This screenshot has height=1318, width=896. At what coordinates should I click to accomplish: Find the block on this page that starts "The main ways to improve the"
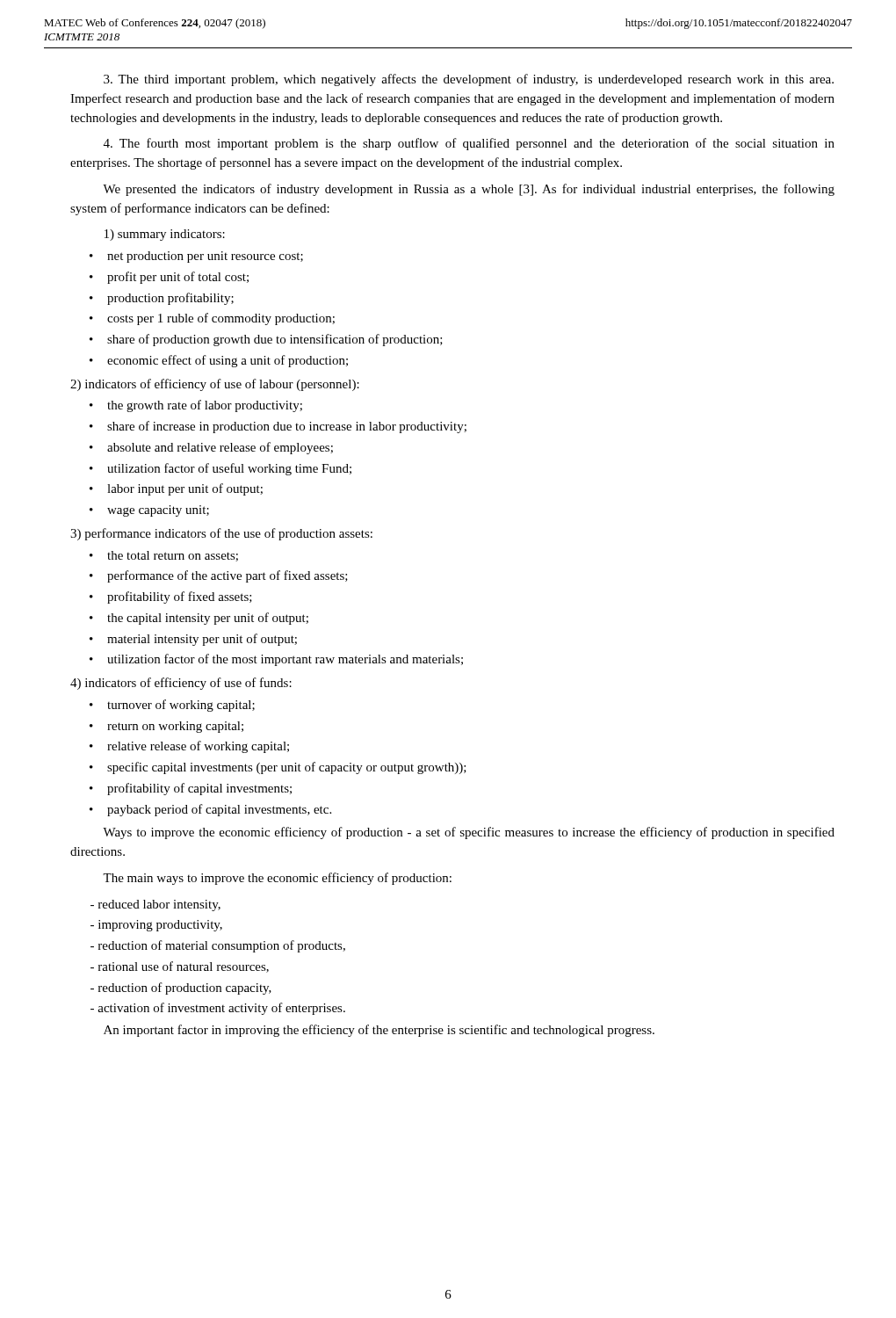tap(452, 878)
